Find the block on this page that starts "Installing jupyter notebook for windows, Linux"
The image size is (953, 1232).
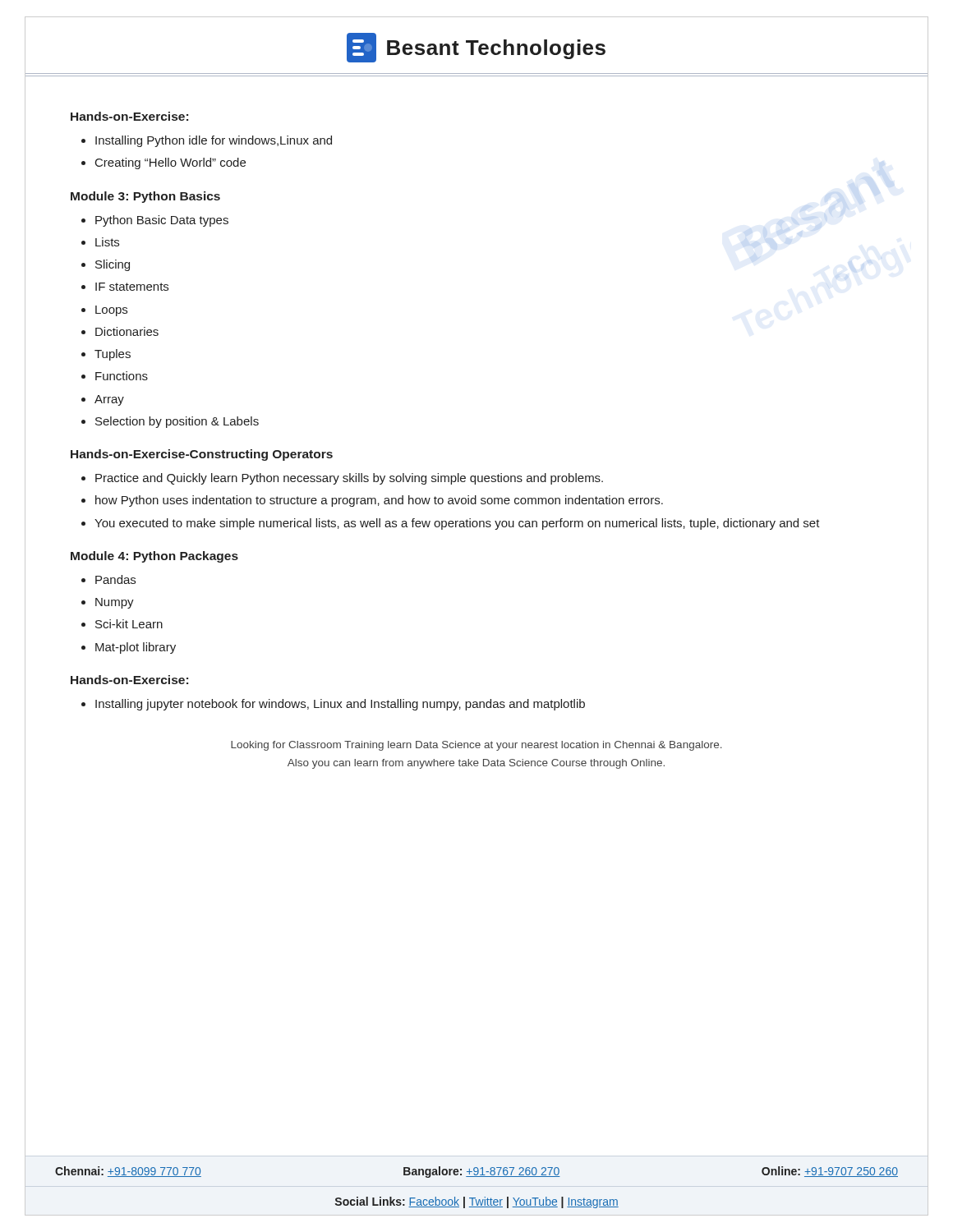click(x=489, y=703)
